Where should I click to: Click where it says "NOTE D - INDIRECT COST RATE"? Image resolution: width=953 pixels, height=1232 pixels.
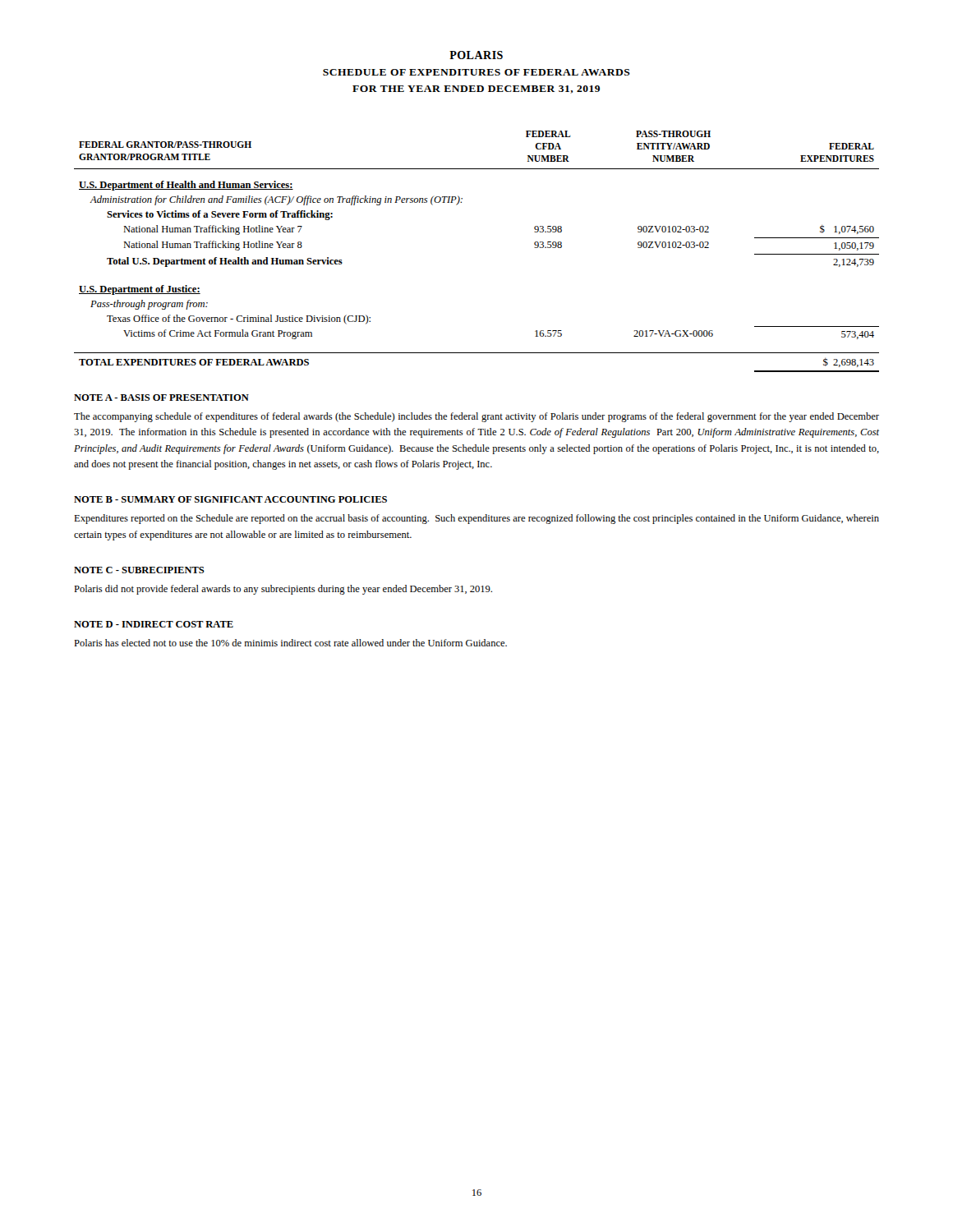pos(154,625)
